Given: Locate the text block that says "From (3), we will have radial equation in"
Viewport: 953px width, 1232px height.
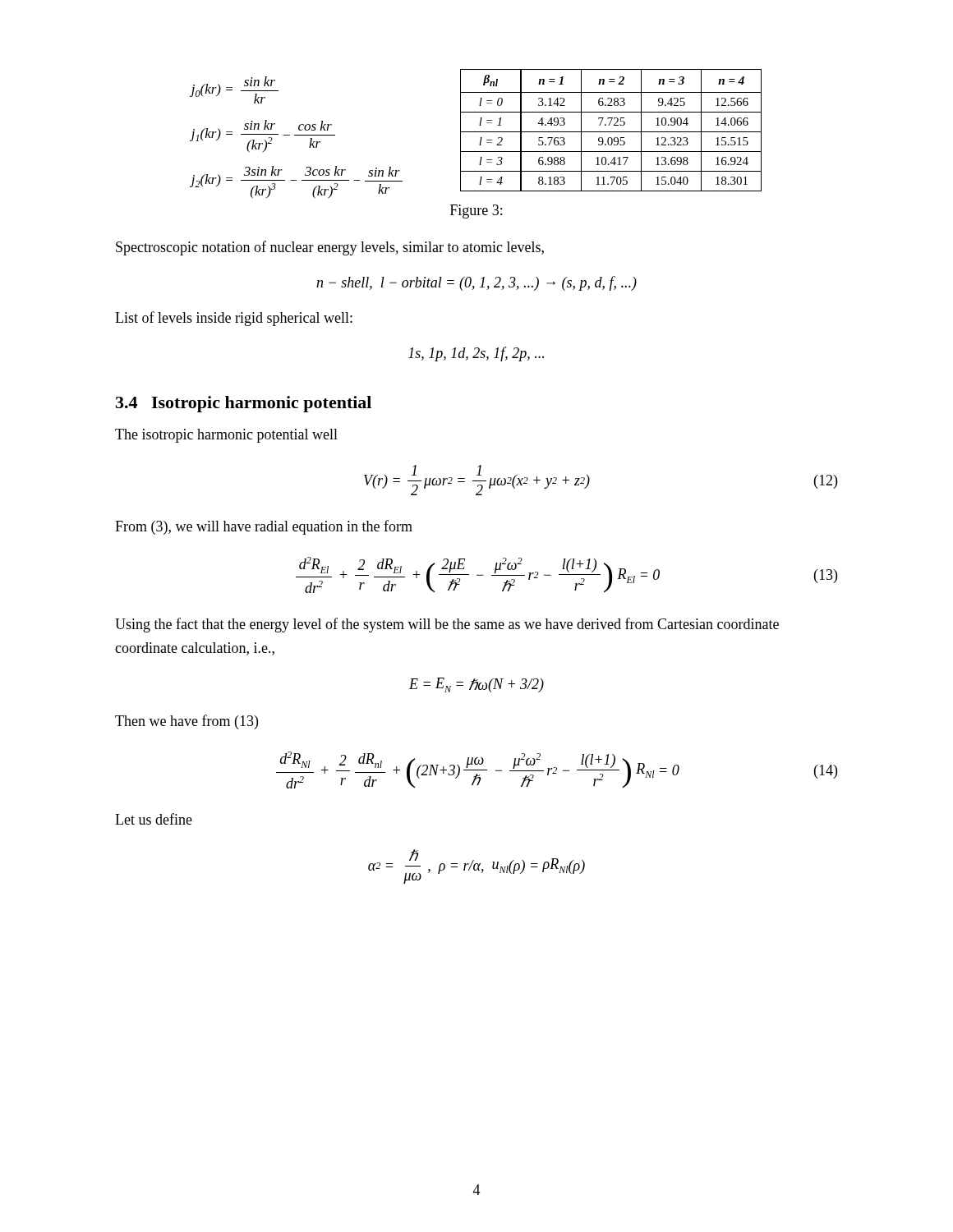Looking at the screenshot, I should click(264, 526).
